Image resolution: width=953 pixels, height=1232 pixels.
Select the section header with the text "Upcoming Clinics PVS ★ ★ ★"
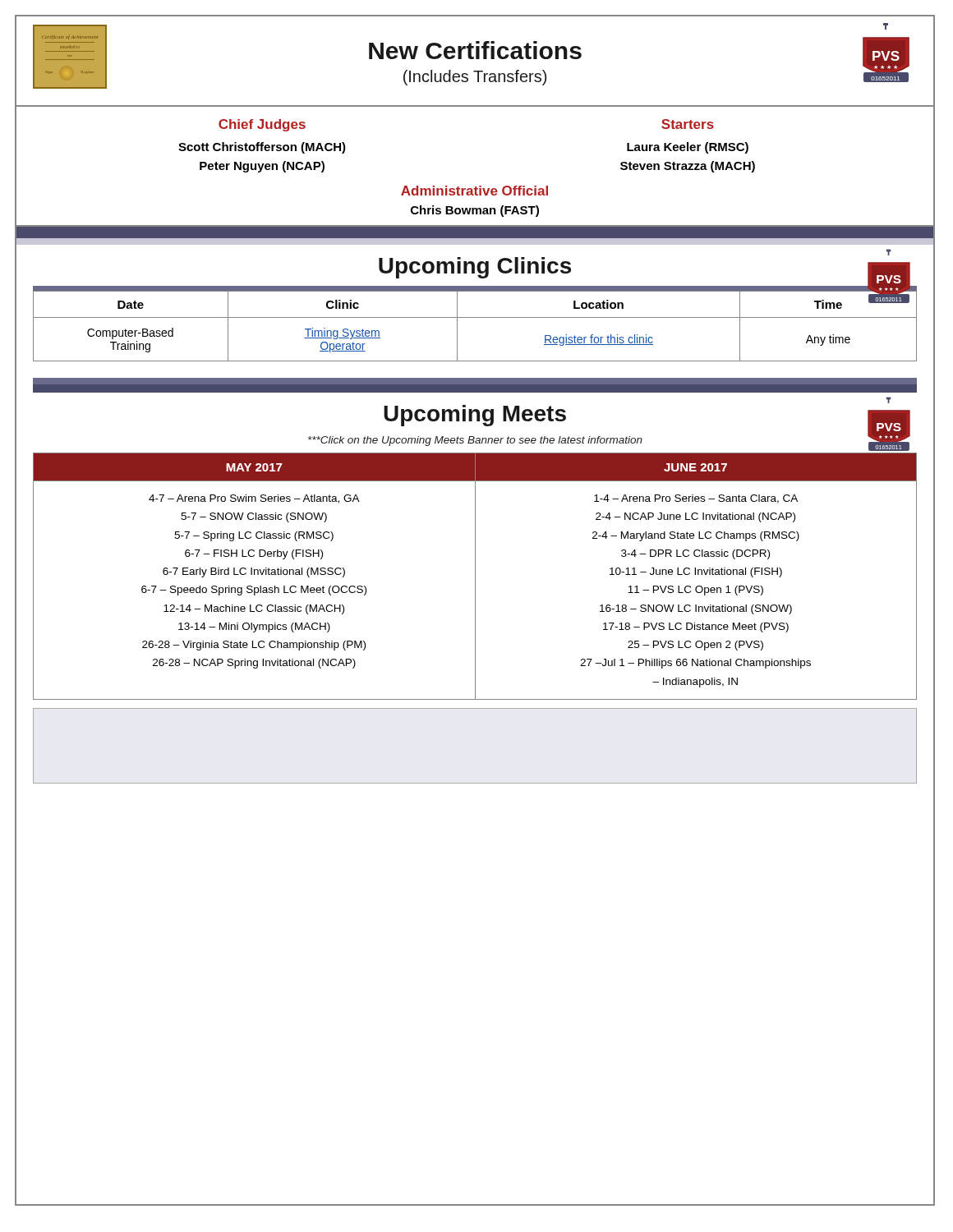[x=475, y=267]
